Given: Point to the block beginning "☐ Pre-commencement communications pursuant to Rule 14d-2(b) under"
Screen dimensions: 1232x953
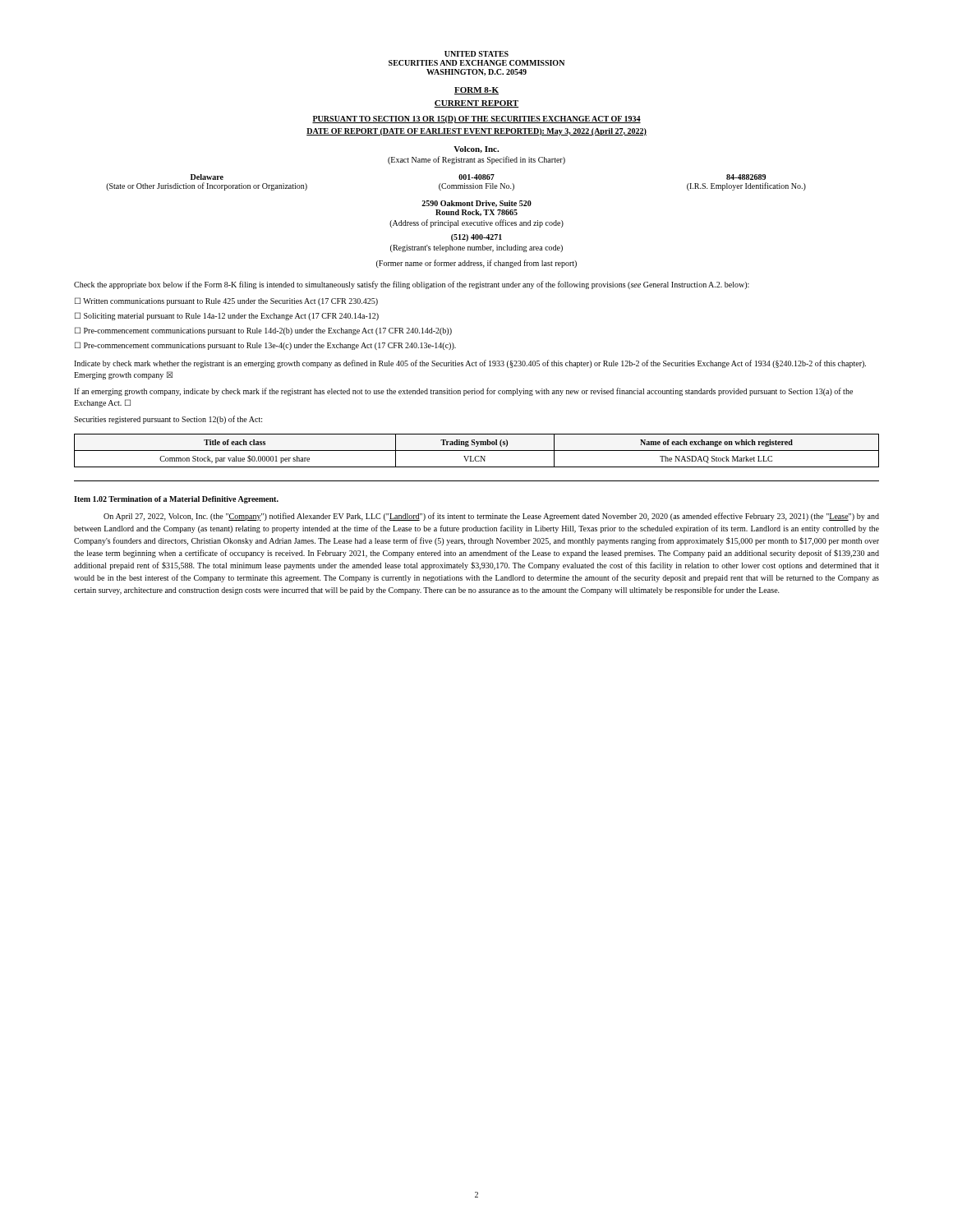Looking at the screenshot, I should 263,331.
